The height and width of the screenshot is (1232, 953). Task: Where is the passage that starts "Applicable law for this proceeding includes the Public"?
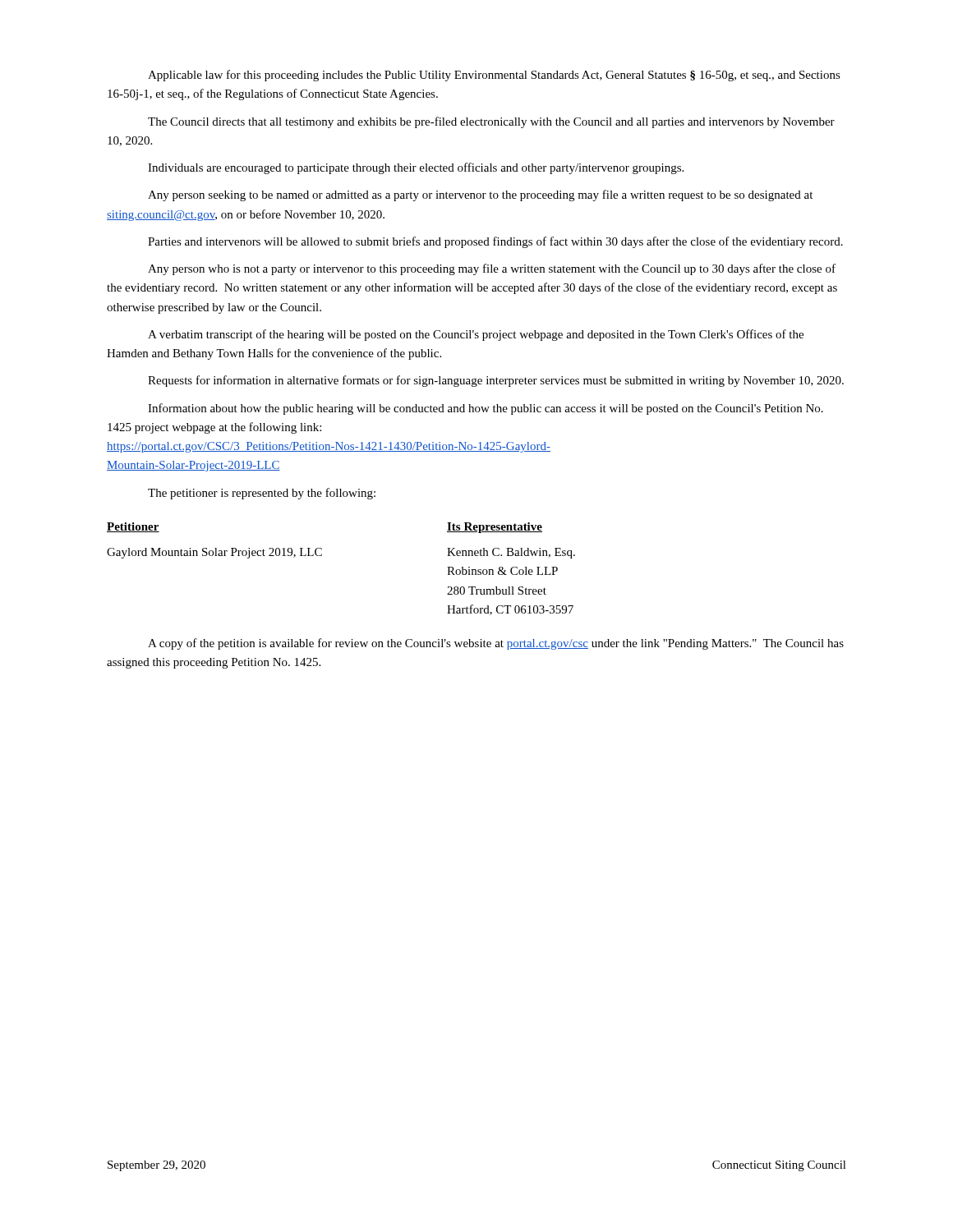(x=476, y=85)
